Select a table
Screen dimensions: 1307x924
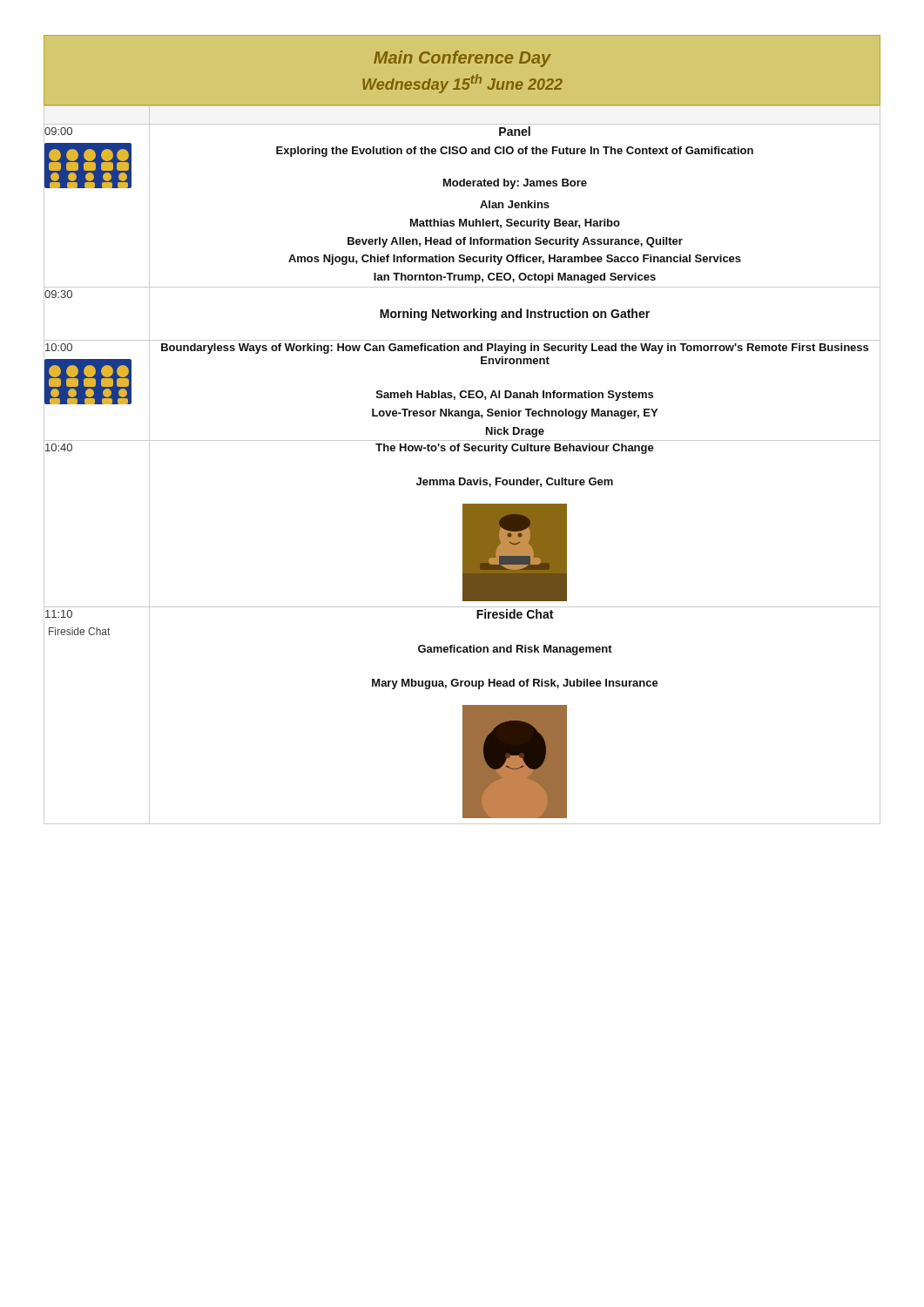point(462,465)
